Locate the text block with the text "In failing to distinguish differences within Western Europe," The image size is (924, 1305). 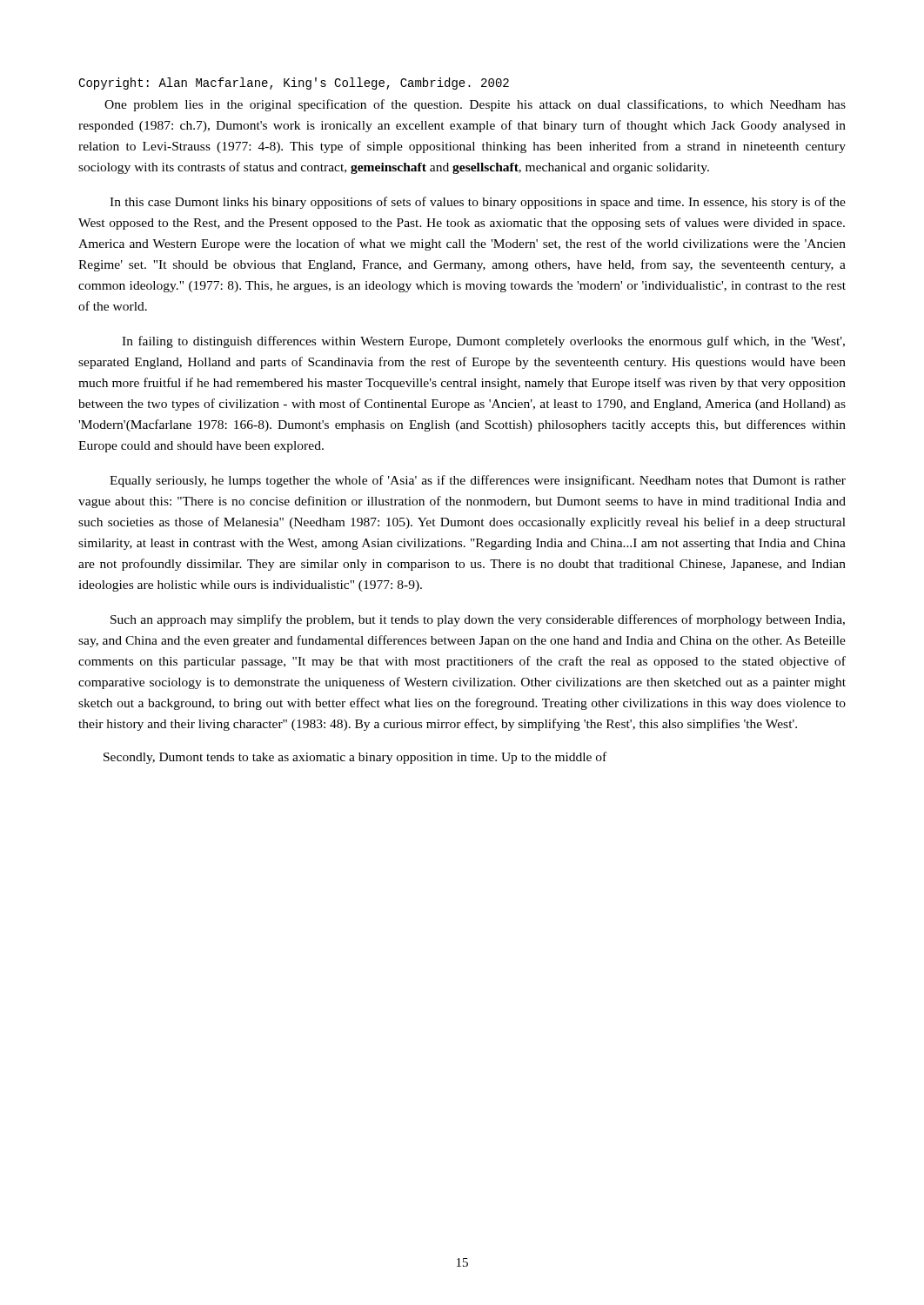pyautogui.click(x=462, y=393)
